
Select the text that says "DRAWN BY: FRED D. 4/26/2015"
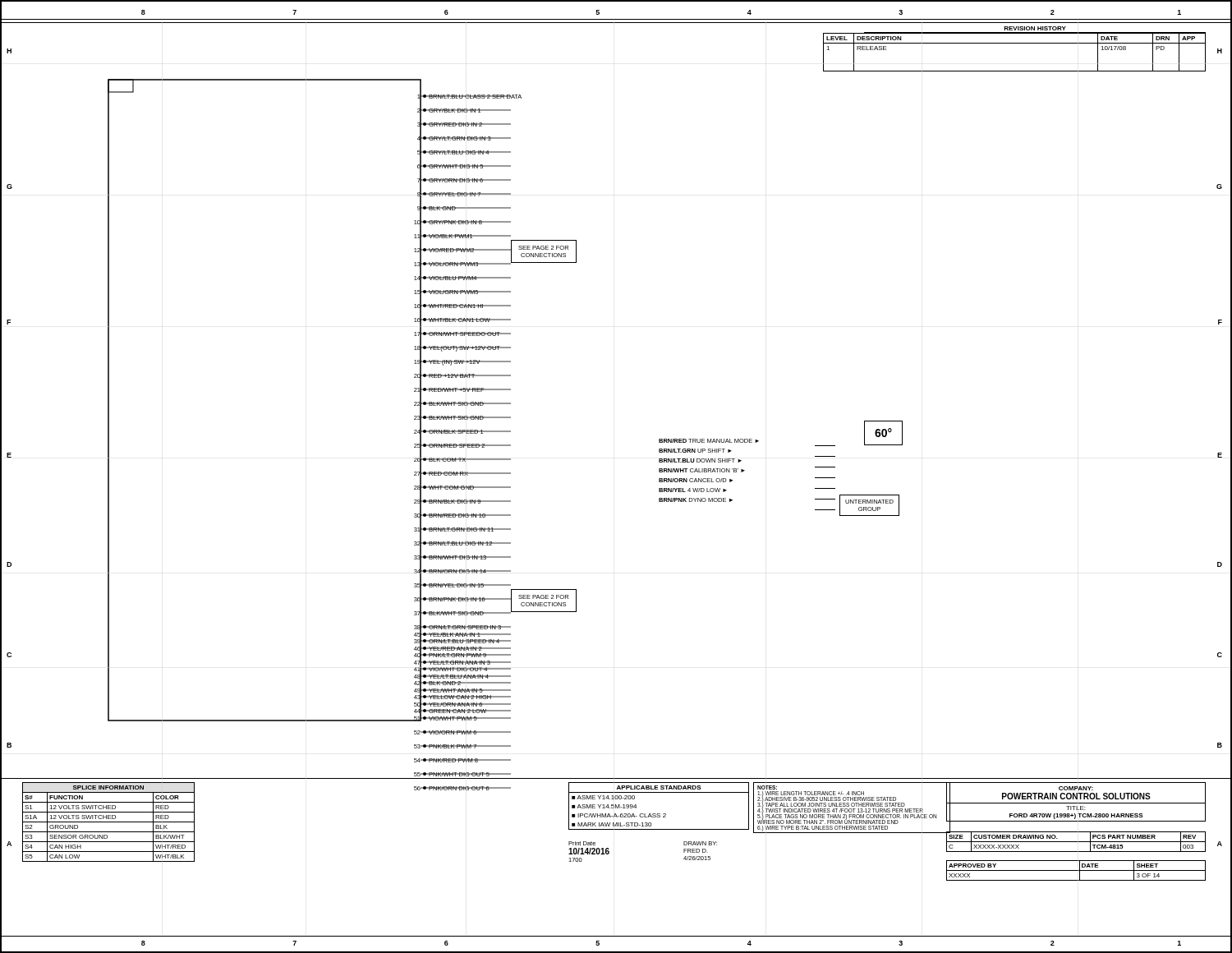(701, 851)
